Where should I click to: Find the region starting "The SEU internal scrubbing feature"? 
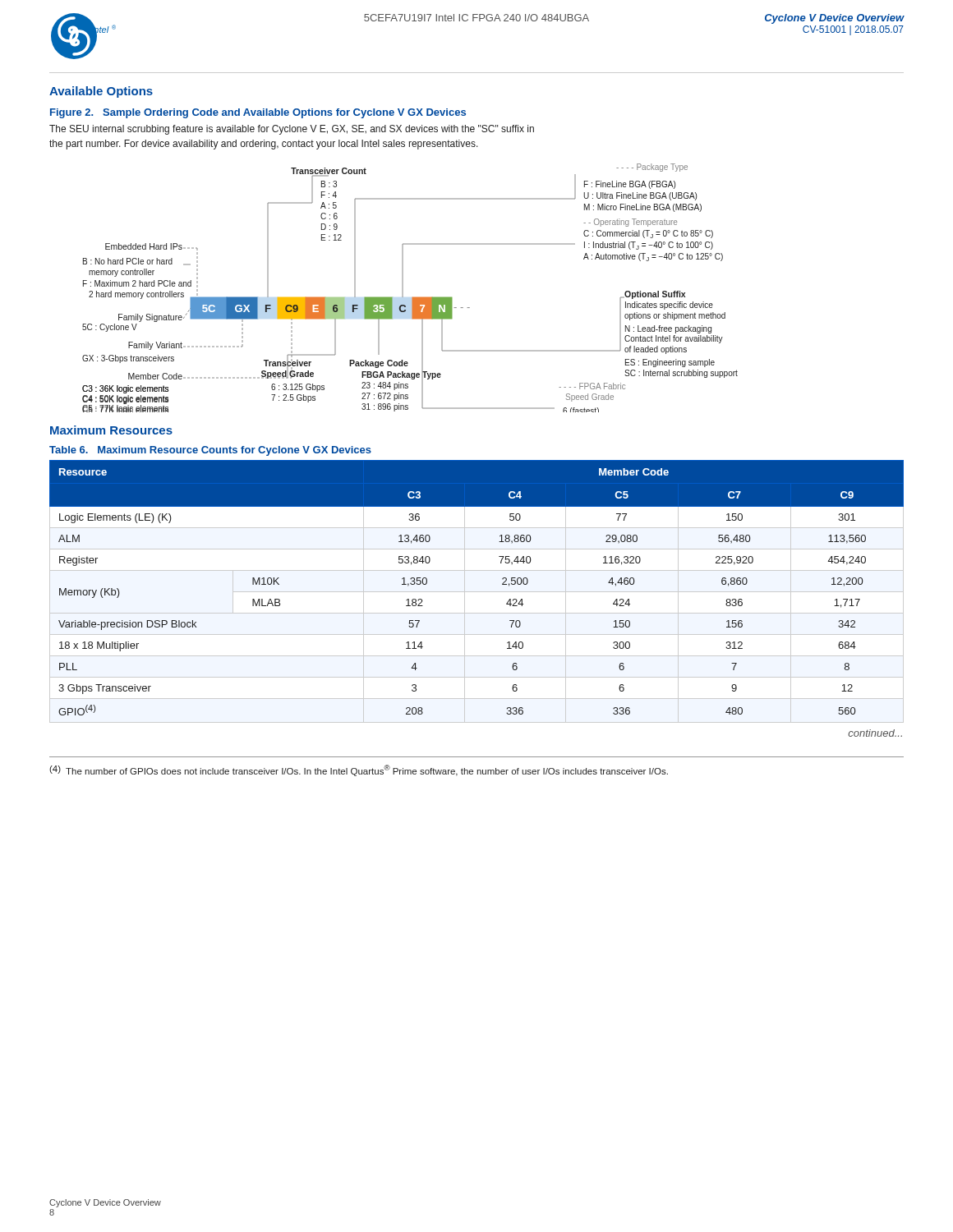point(292,136)
